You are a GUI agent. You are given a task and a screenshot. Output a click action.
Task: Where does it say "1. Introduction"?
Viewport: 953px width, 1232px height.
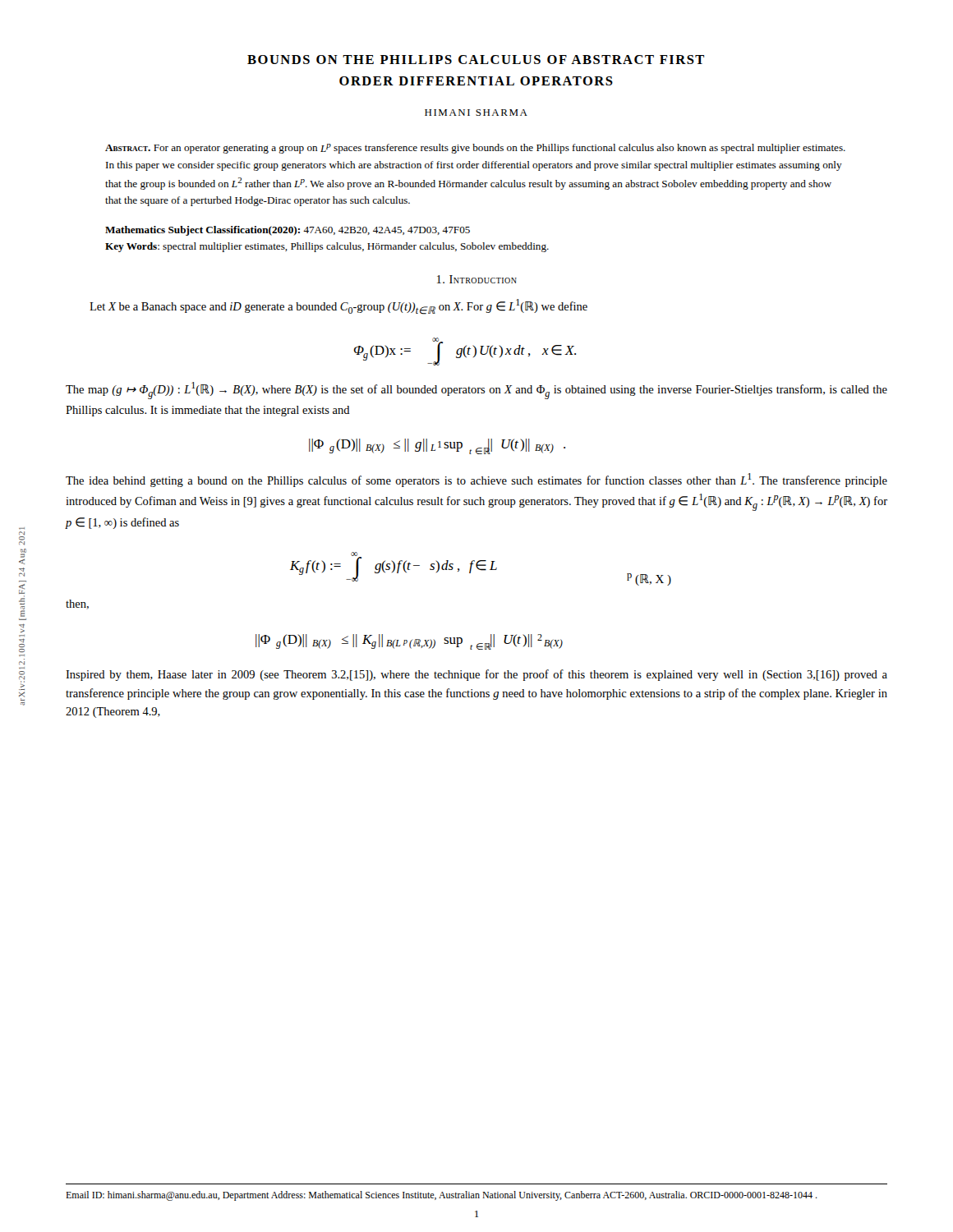(x=476, y=279)
